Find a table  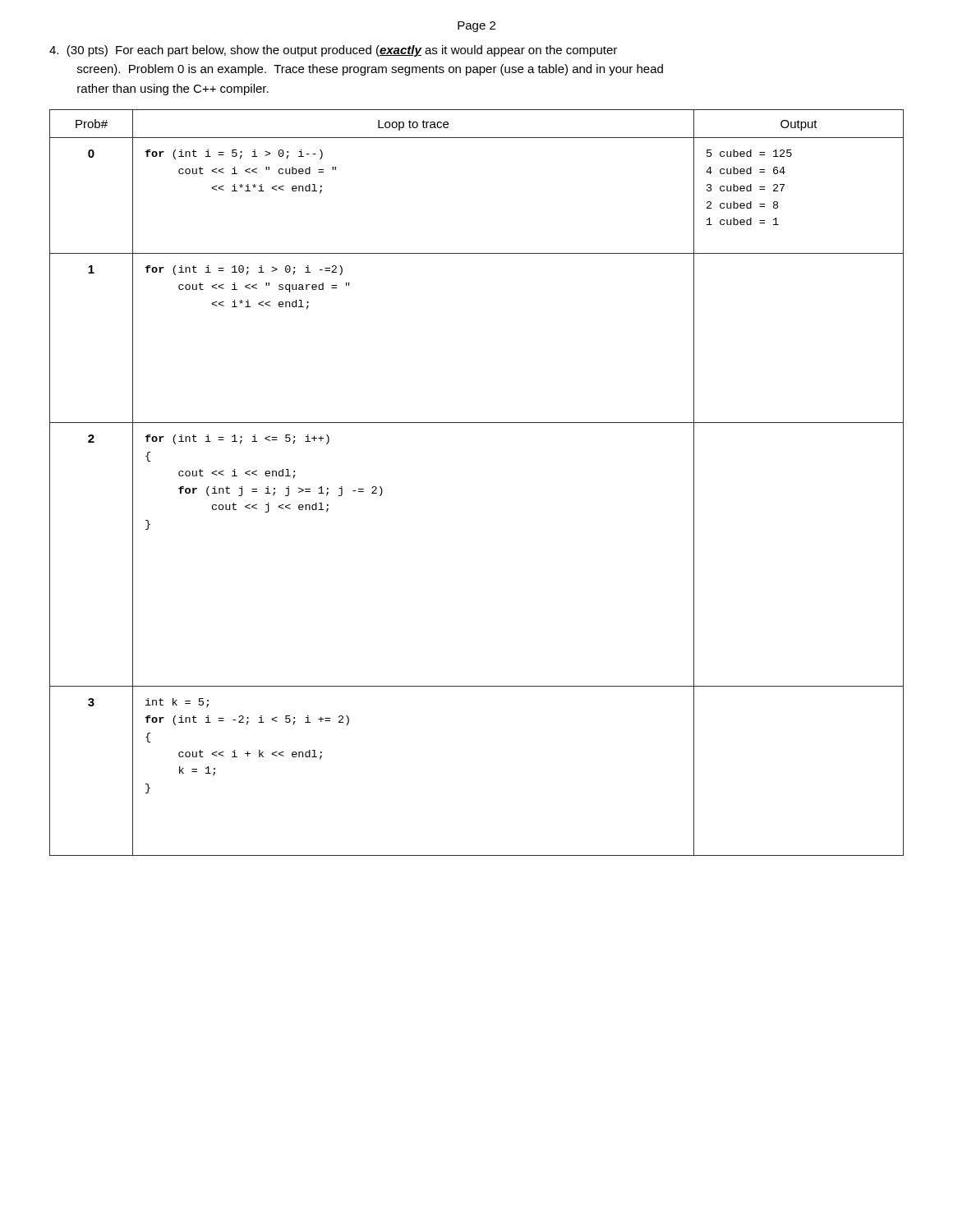pos(476,482)
